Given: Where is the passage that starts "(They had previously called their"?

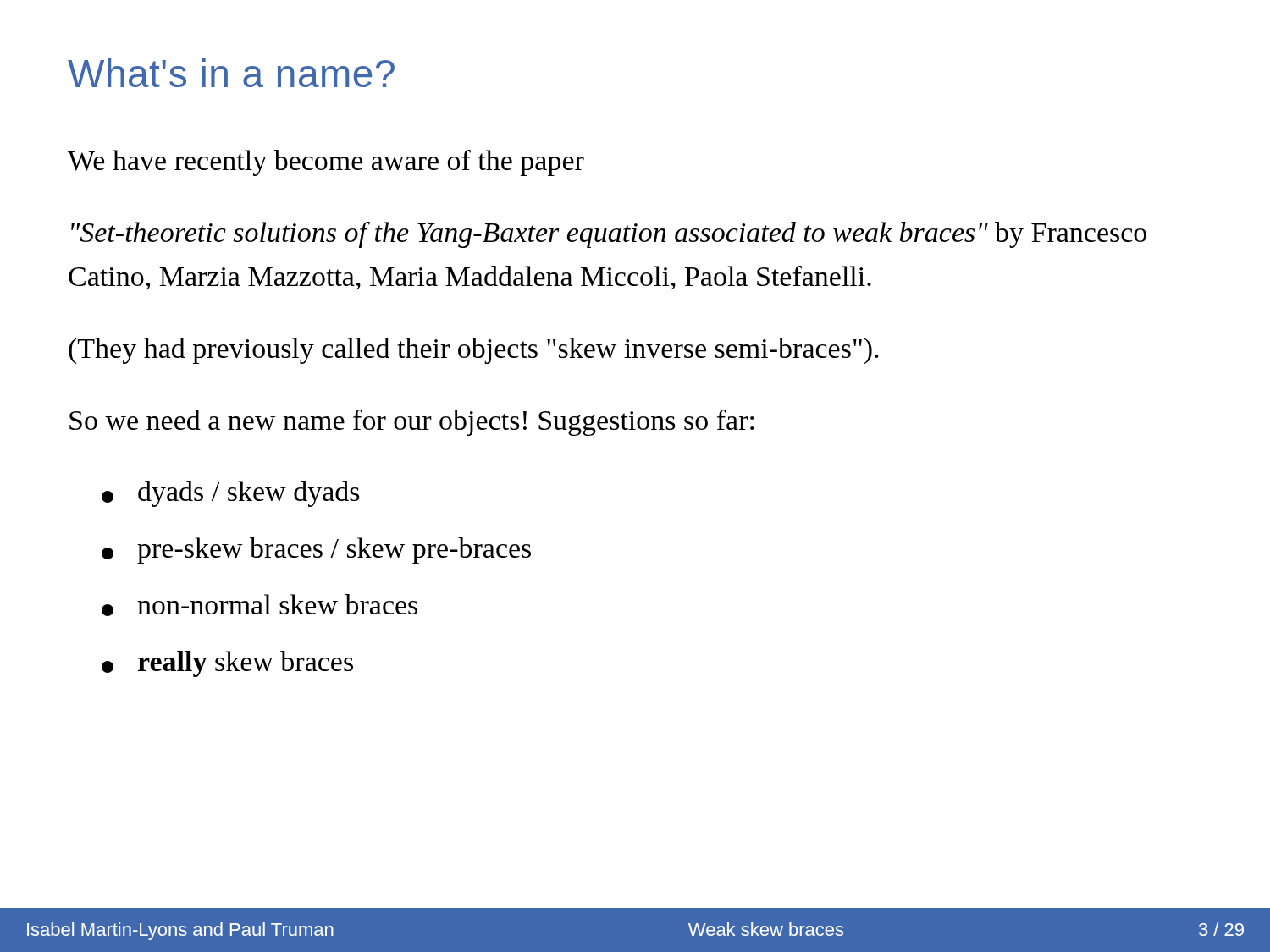Looking at the screenshot, I should pos(474,348).
